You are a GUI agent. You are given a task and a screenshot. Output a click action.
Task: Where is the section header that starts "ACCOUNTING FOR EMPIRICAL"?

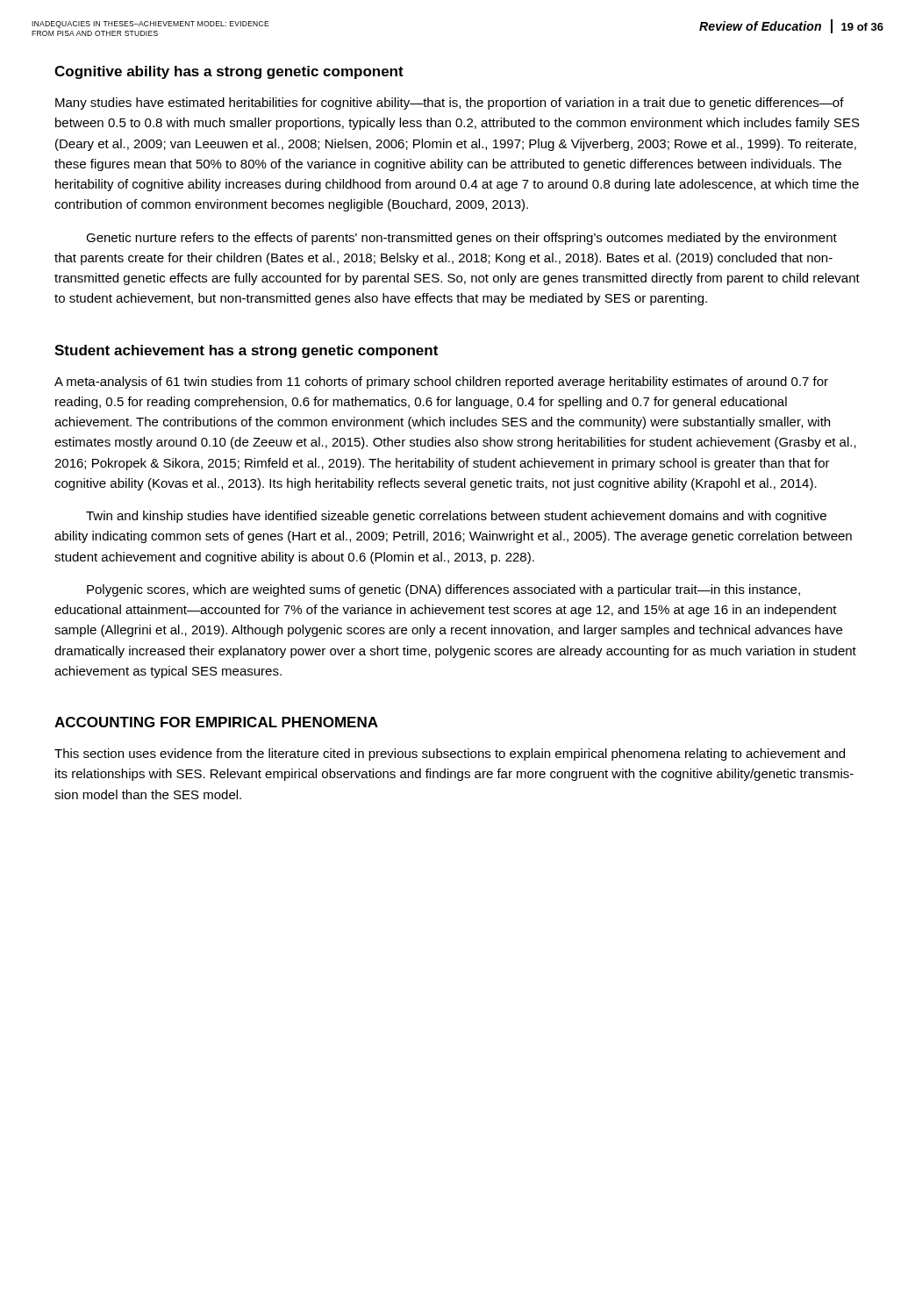pyautogui.click(x=216, y=722)
